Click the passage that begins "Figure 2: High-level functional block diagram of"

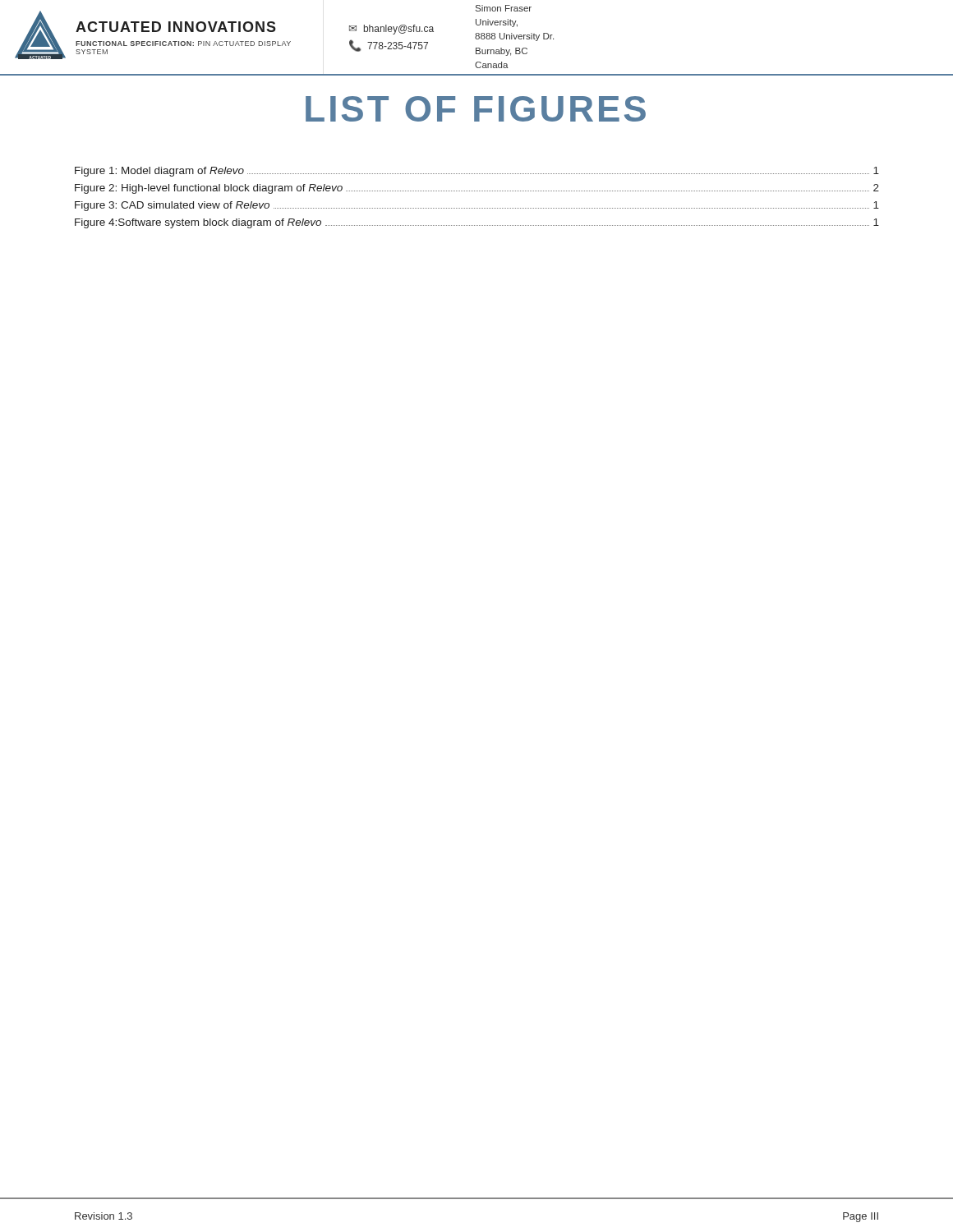pyautogui.click(x=476, y=188)
